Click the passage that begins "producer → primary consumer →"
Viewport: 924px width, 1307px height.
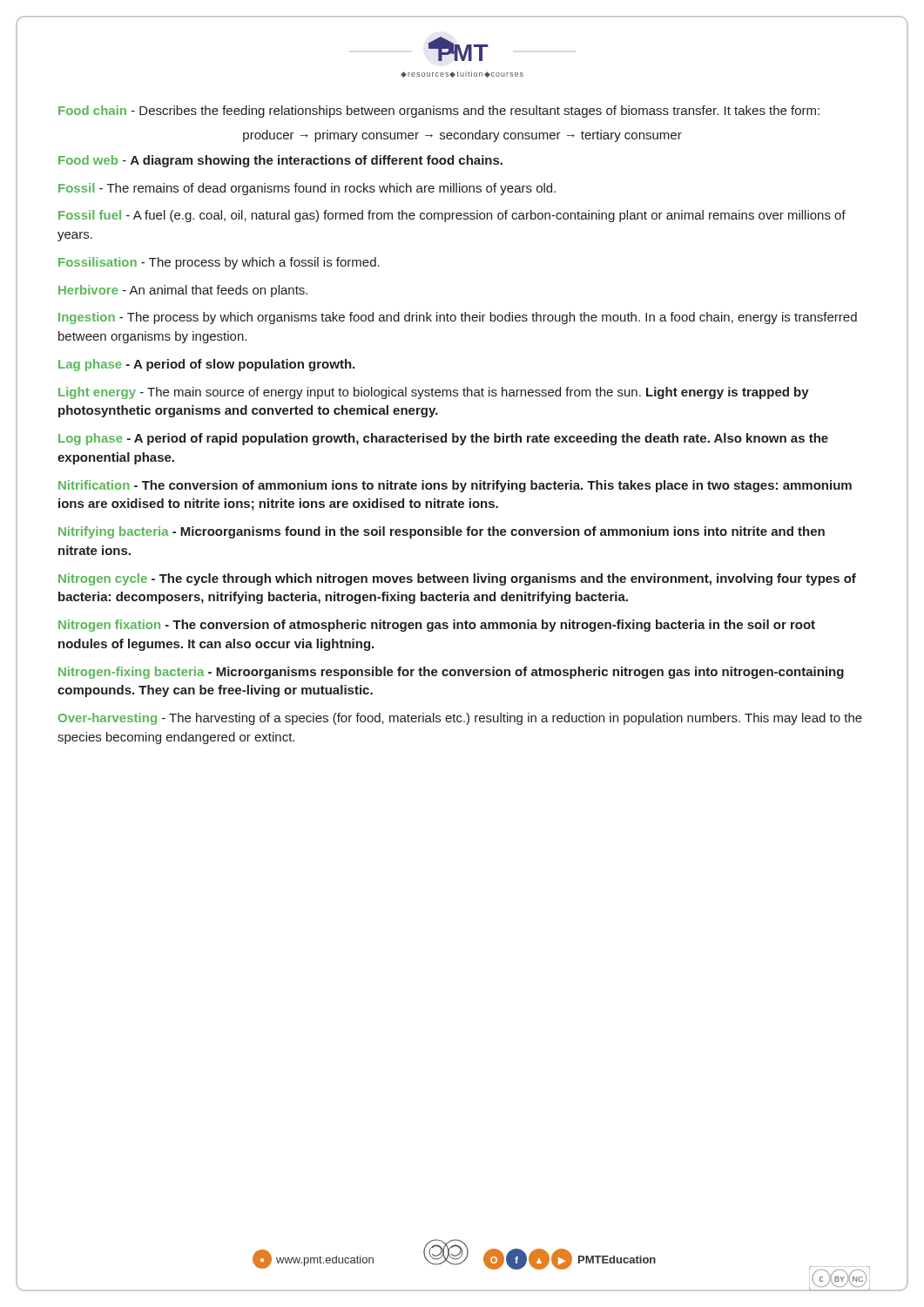tap(462, 134)
